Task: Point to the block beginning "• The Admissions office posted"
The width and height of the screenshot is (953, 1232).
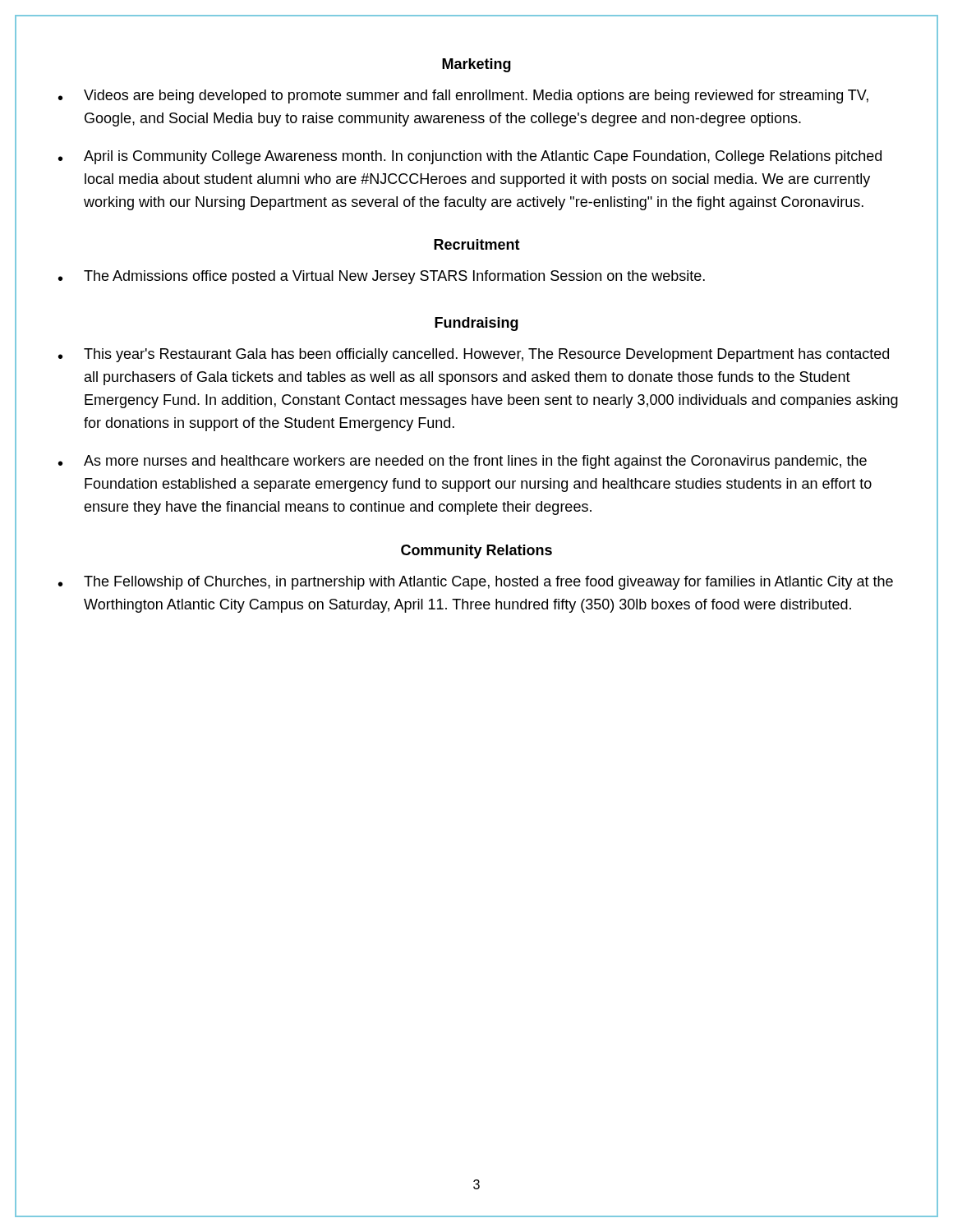Action: click(481, 279)
